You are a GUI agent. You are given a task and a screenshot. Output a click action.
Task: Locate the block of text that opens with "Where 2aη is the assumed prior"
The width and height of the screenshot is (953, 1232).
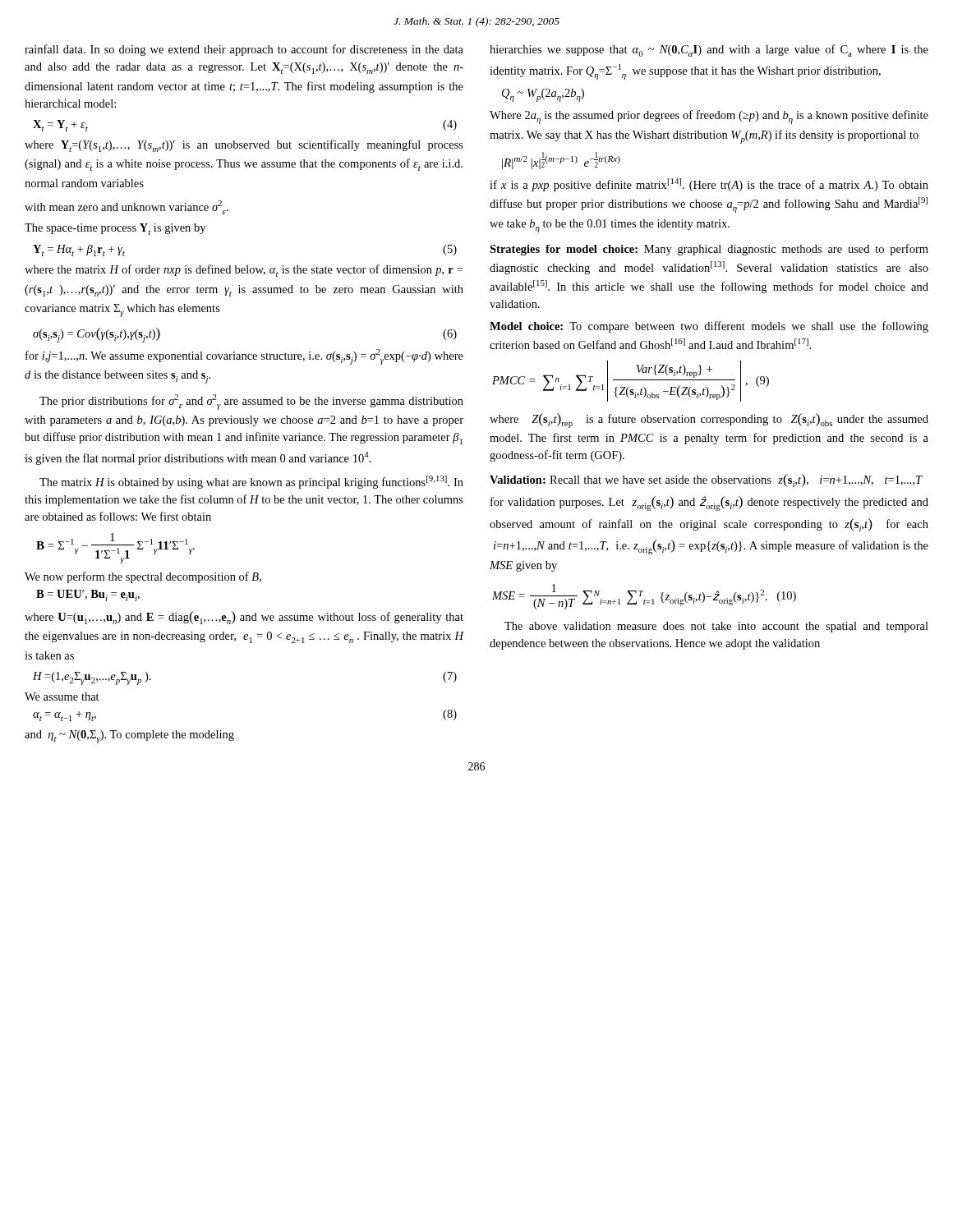click(709, 126)
